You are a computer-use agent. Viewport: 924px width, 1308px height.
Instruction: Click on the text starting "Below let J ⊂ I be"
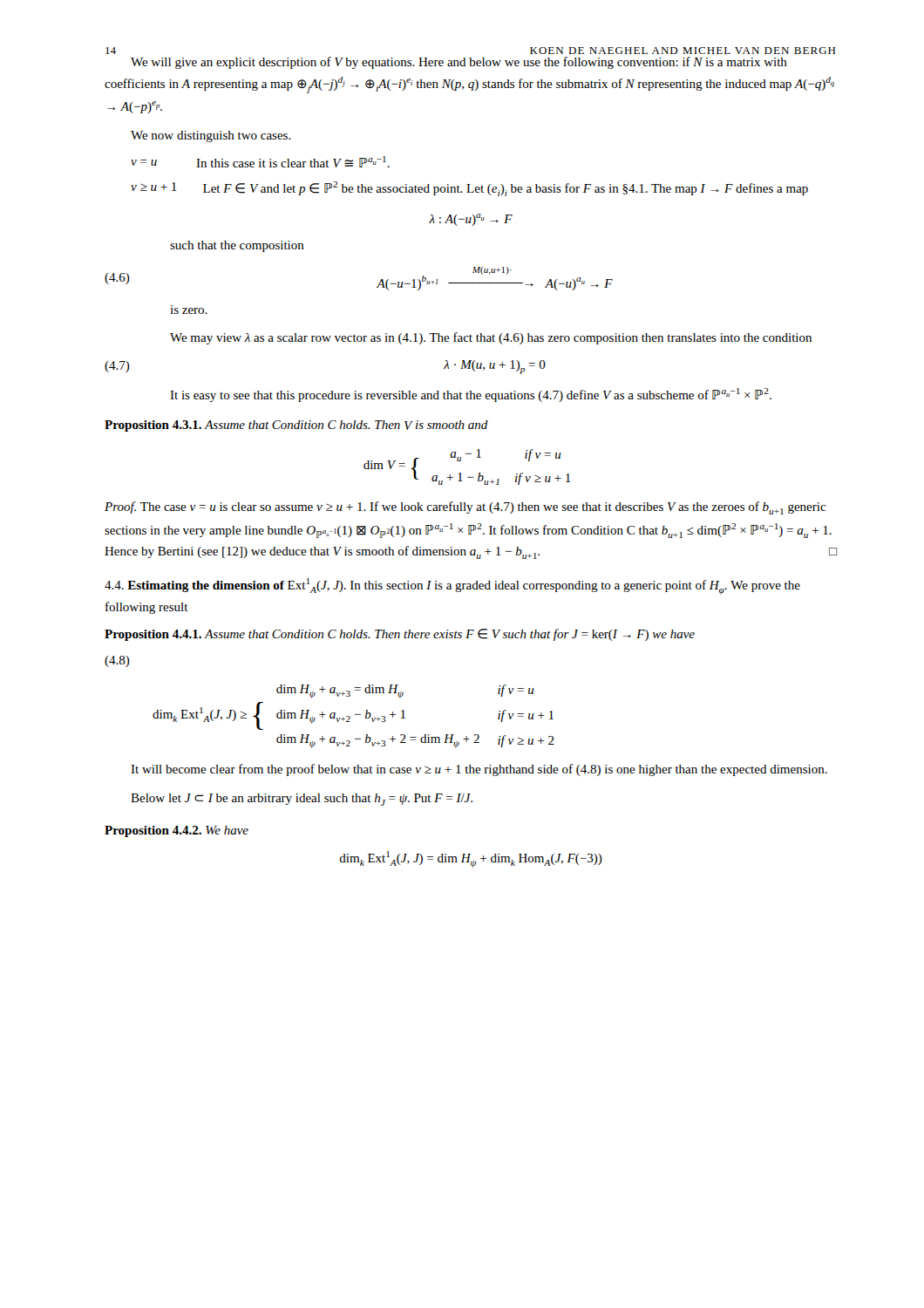(471, 799)
